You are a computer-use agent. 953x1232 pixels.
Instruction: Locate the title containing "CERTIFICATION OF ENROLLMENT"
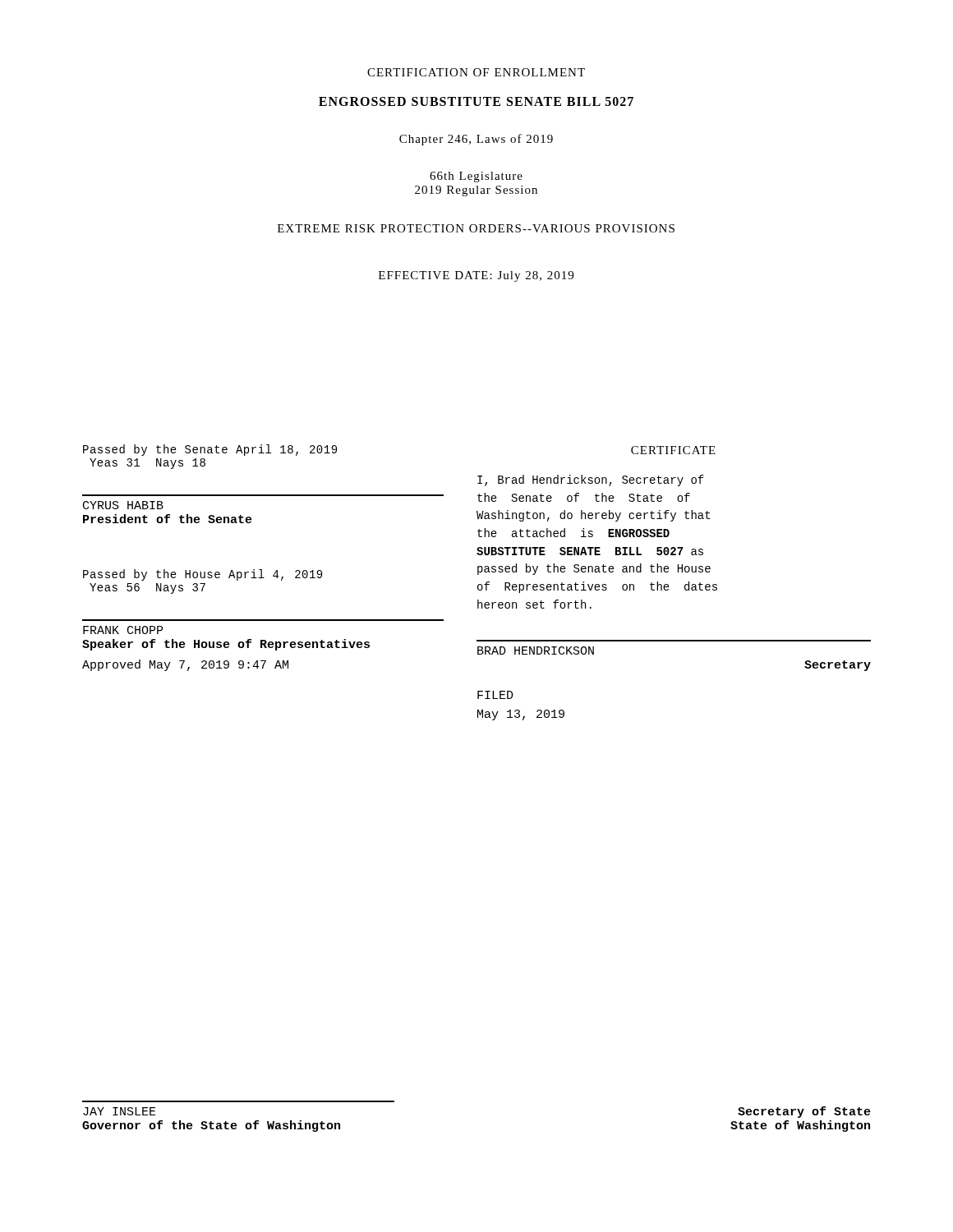(476, 72)
